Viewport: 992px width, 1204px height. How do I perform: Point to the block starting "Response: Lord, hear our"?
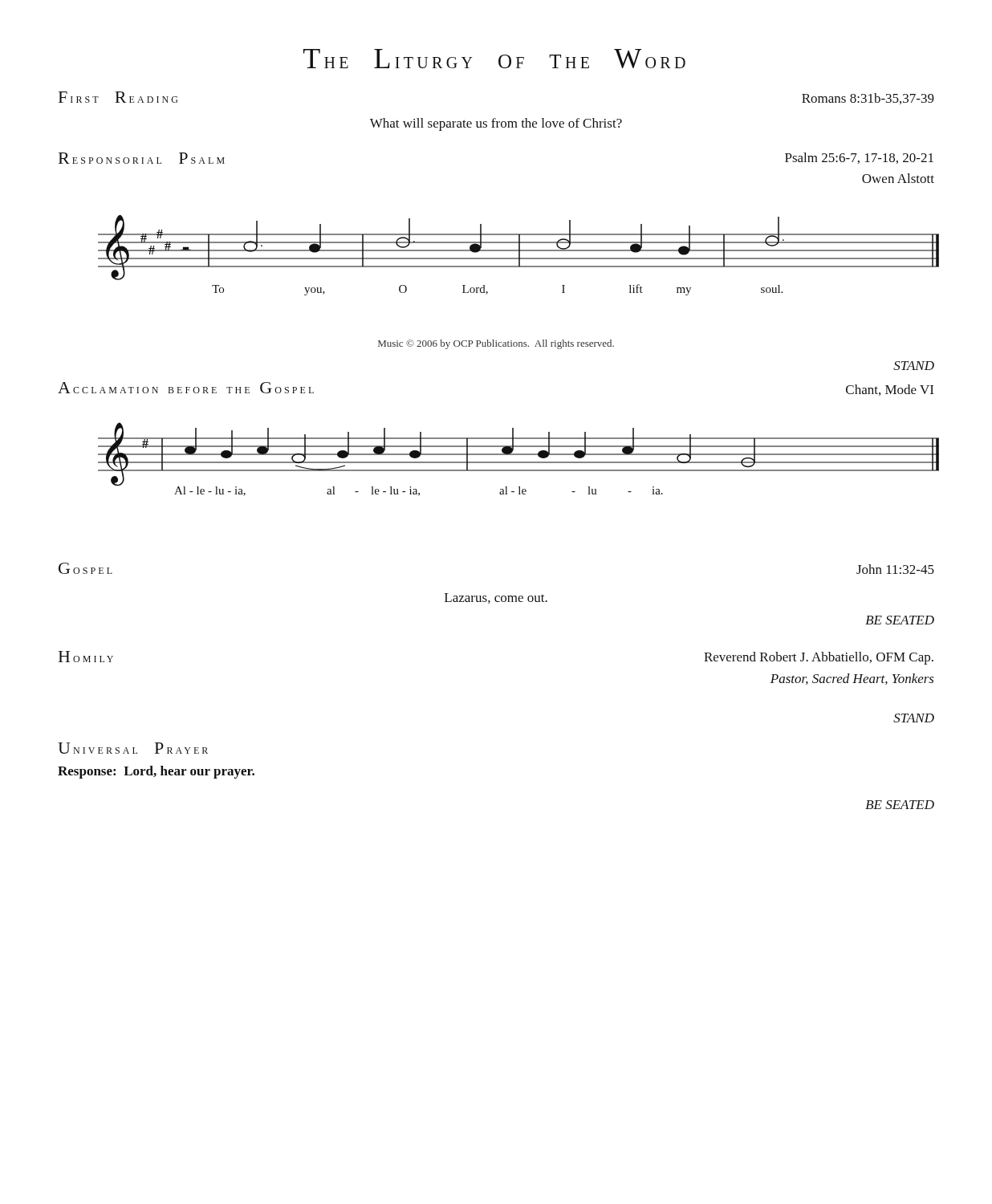[156, 771]
